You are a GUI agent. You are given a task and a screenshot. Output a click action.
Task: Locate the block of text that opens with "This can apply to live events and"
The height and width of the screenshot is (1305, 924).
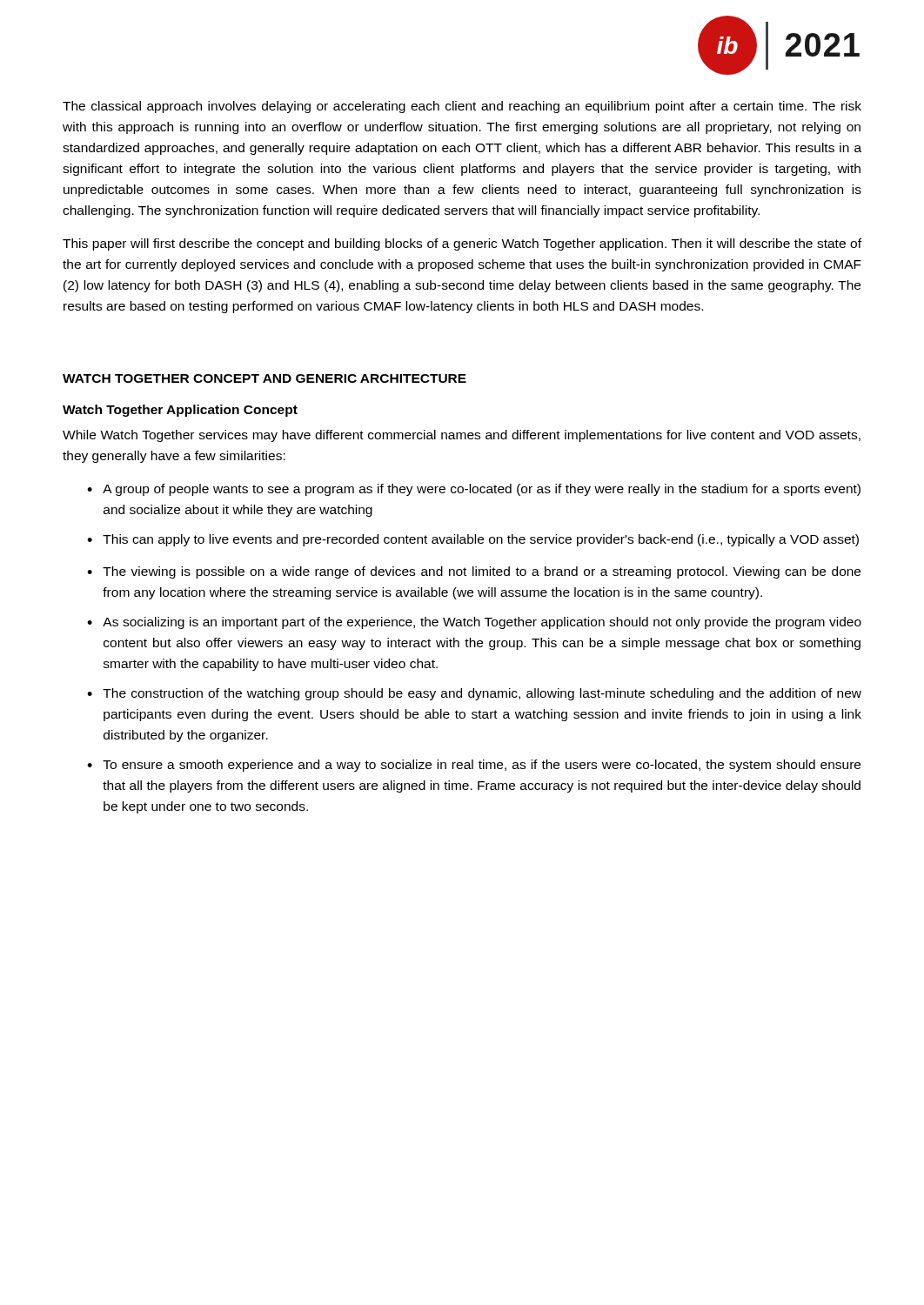coord(482,540)
